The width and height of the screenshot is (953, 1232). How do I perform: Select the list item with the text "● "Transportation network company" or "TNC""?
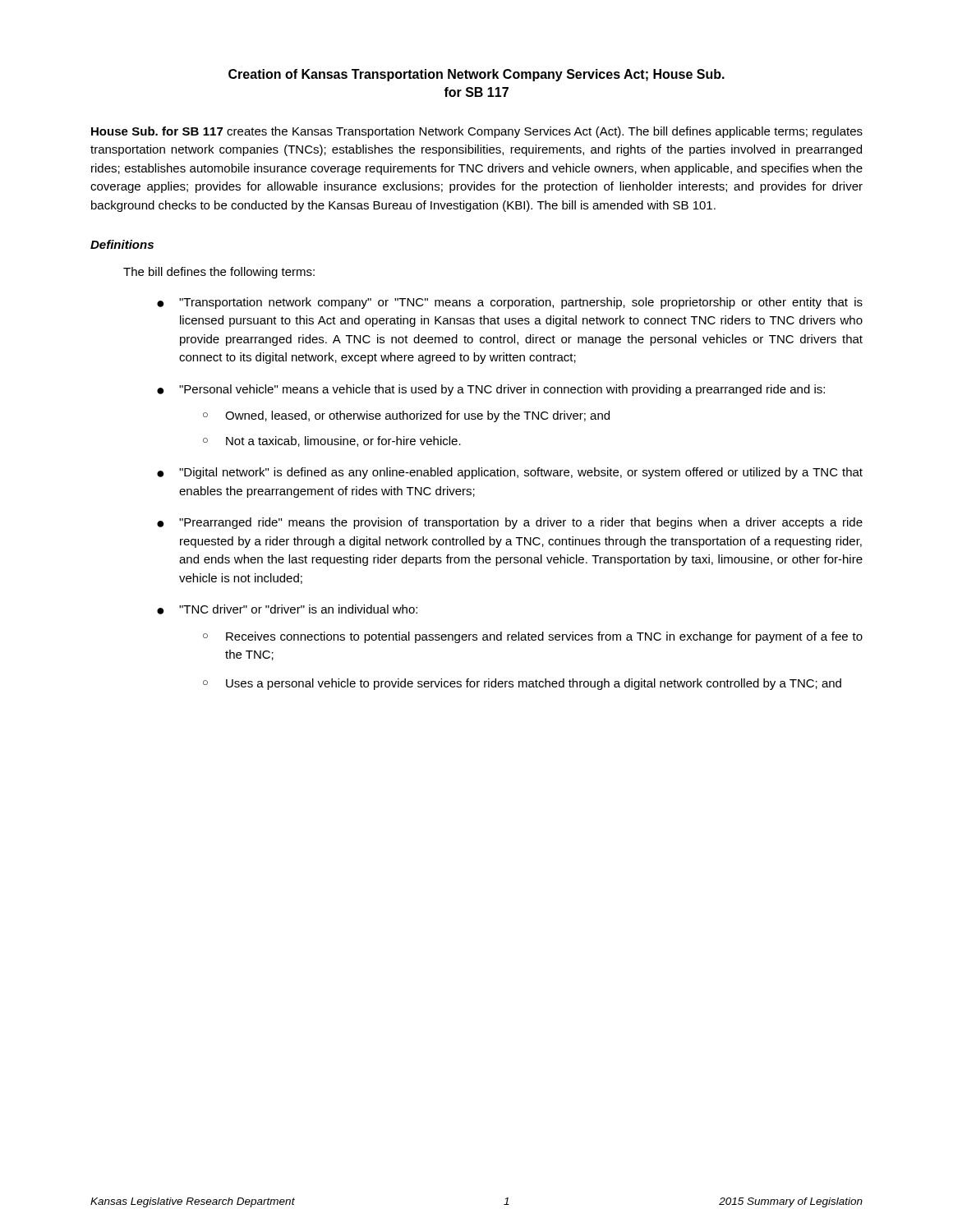(x=509, y=330)
